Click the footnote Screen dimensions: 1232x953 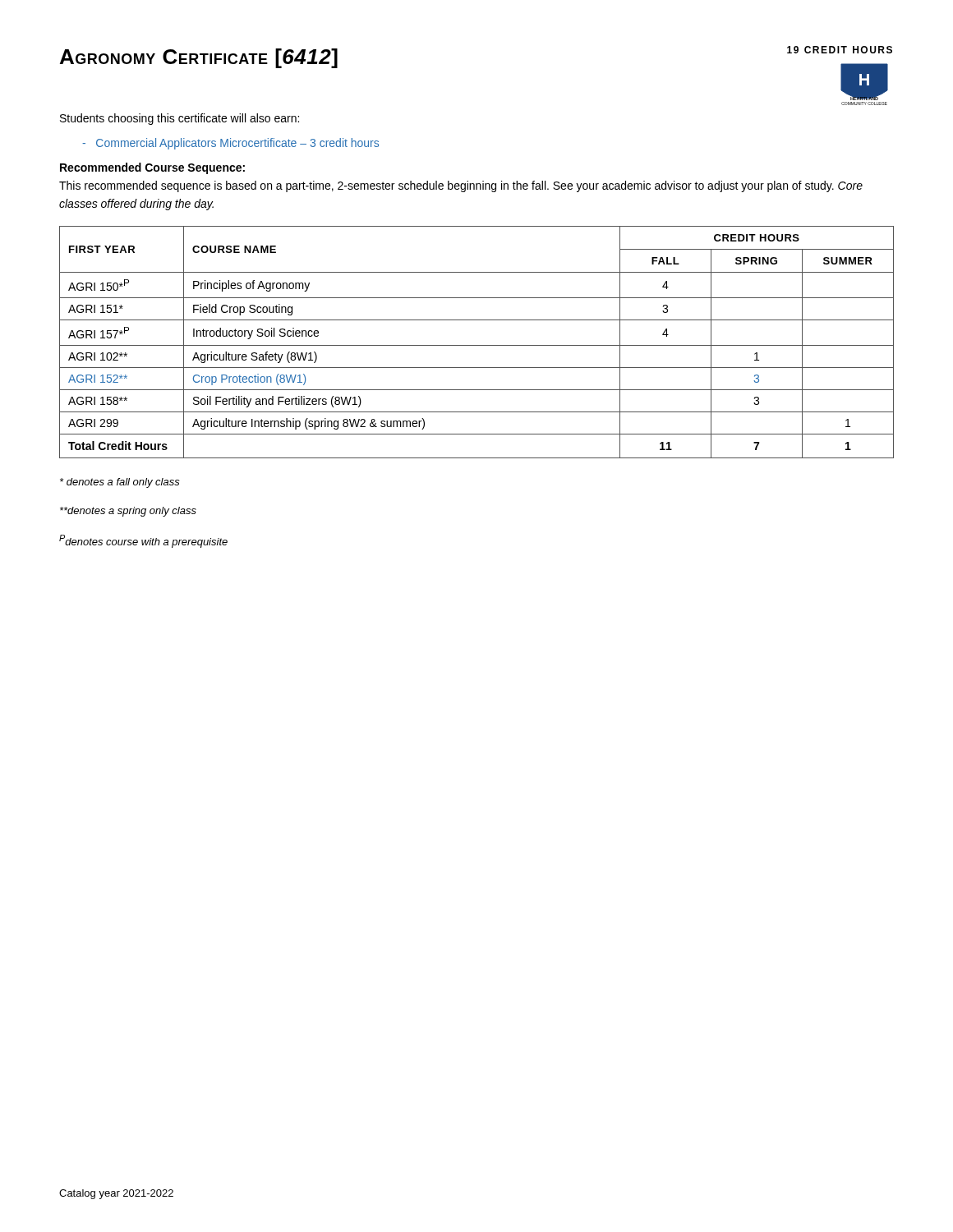[476, 512]
